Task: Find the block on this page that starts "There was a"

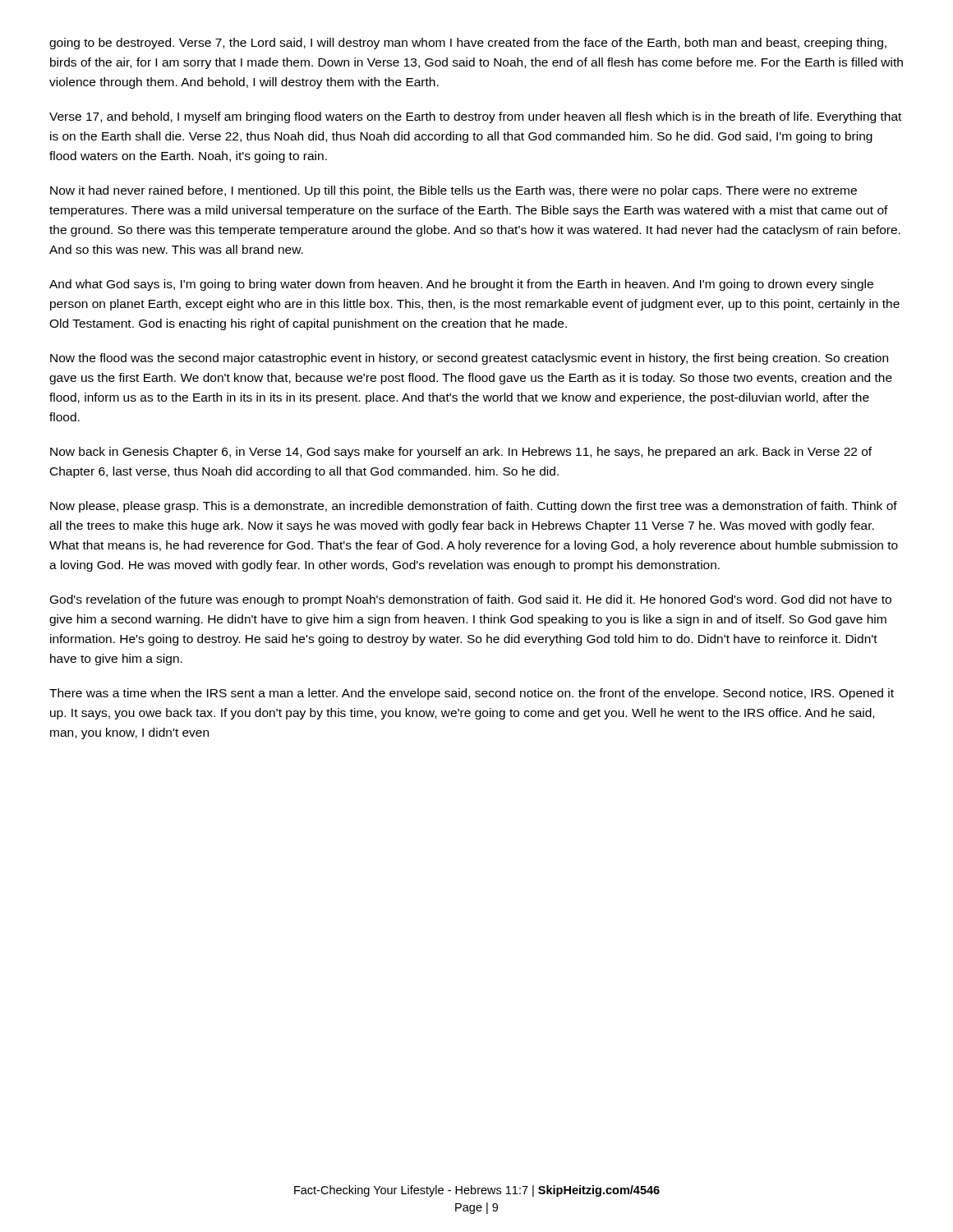Action: click(x=472, y=713)
